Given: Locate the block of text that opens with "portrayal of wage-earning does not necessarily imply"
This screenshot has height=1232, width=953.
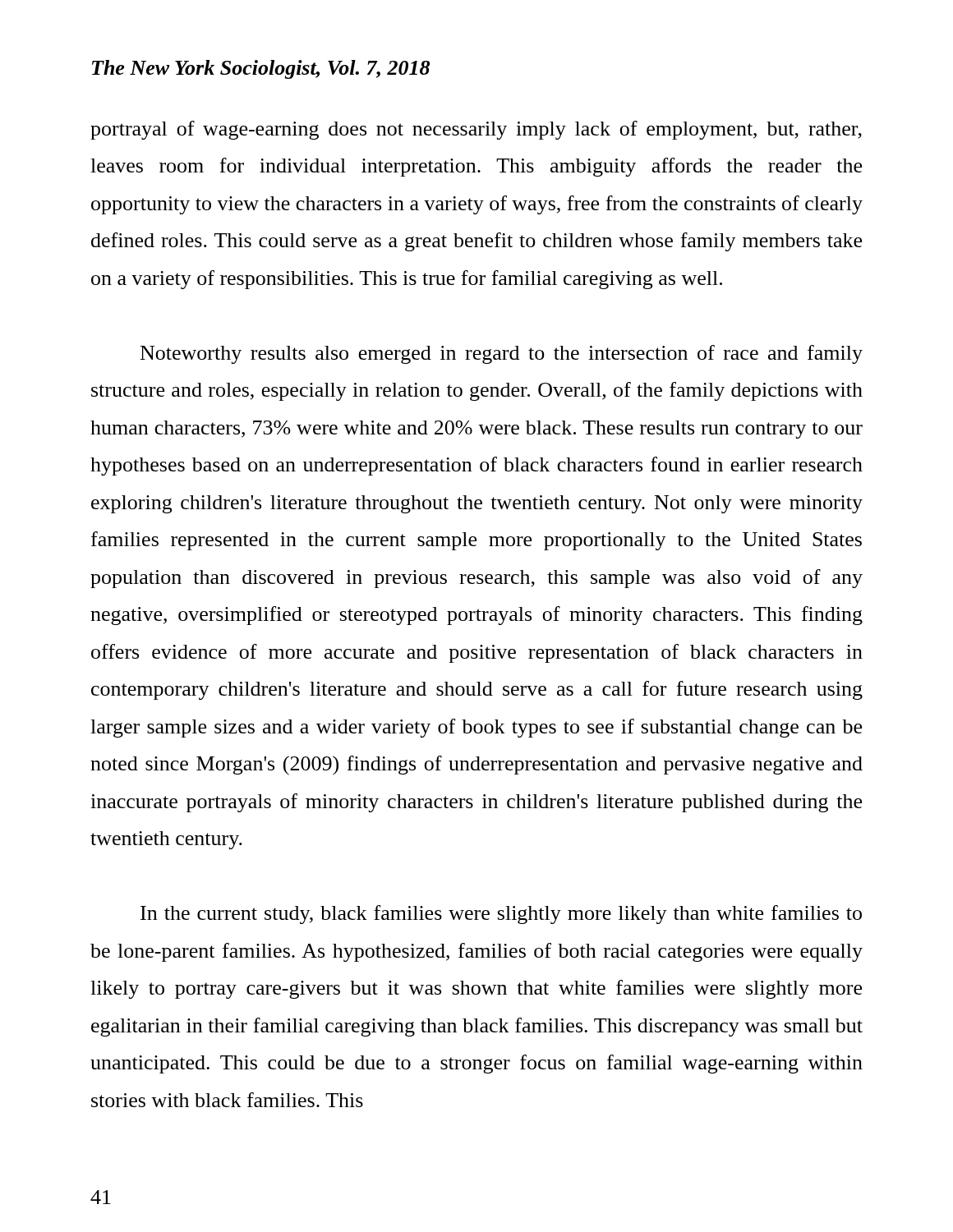Looking at the screenshot, I should (x=476, y=203).
